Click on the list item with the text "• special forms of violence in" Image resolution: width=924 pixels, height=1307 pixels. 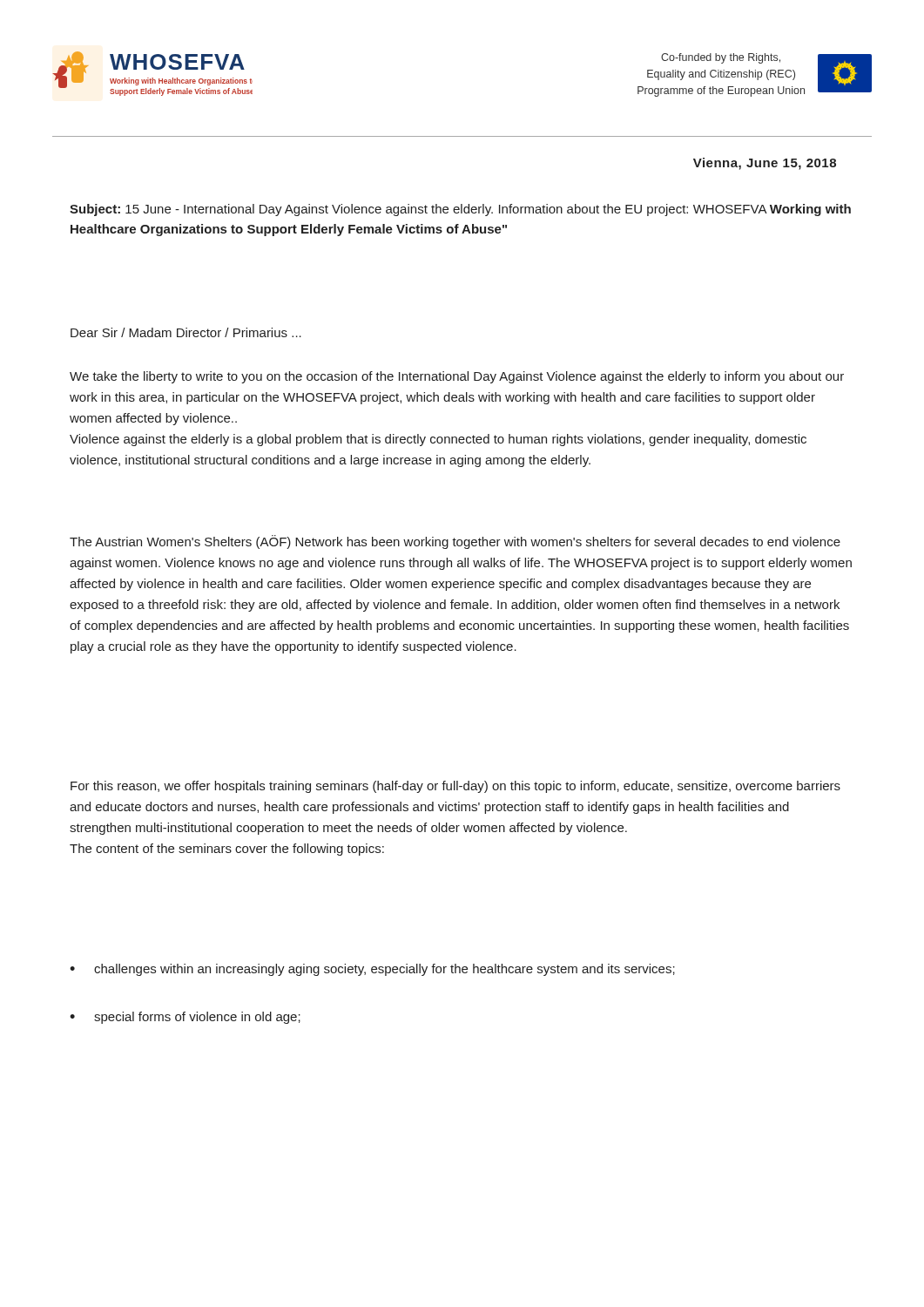(x=185, y=1018)
